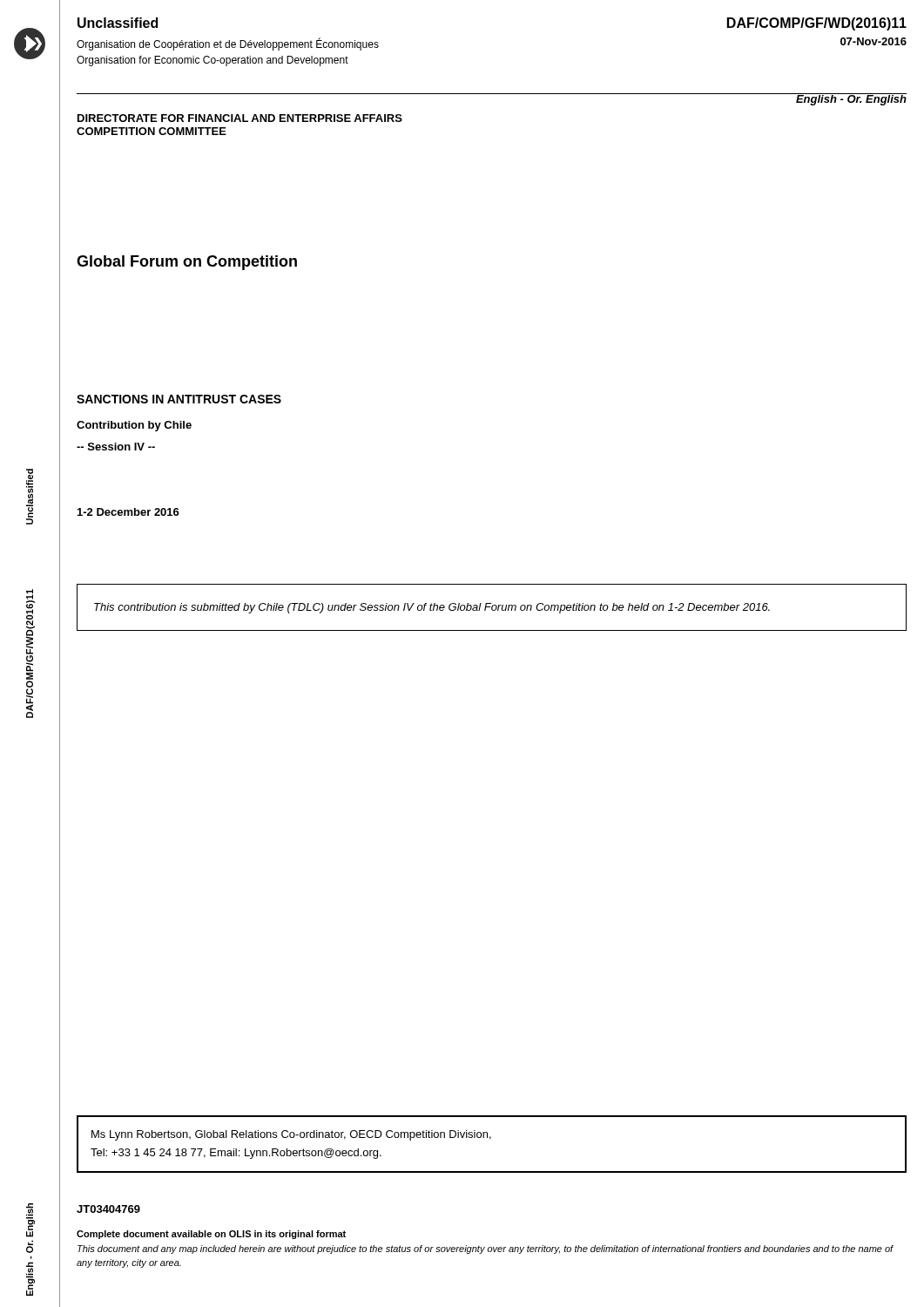
Task: Find the title
Action: click(187, 261)
